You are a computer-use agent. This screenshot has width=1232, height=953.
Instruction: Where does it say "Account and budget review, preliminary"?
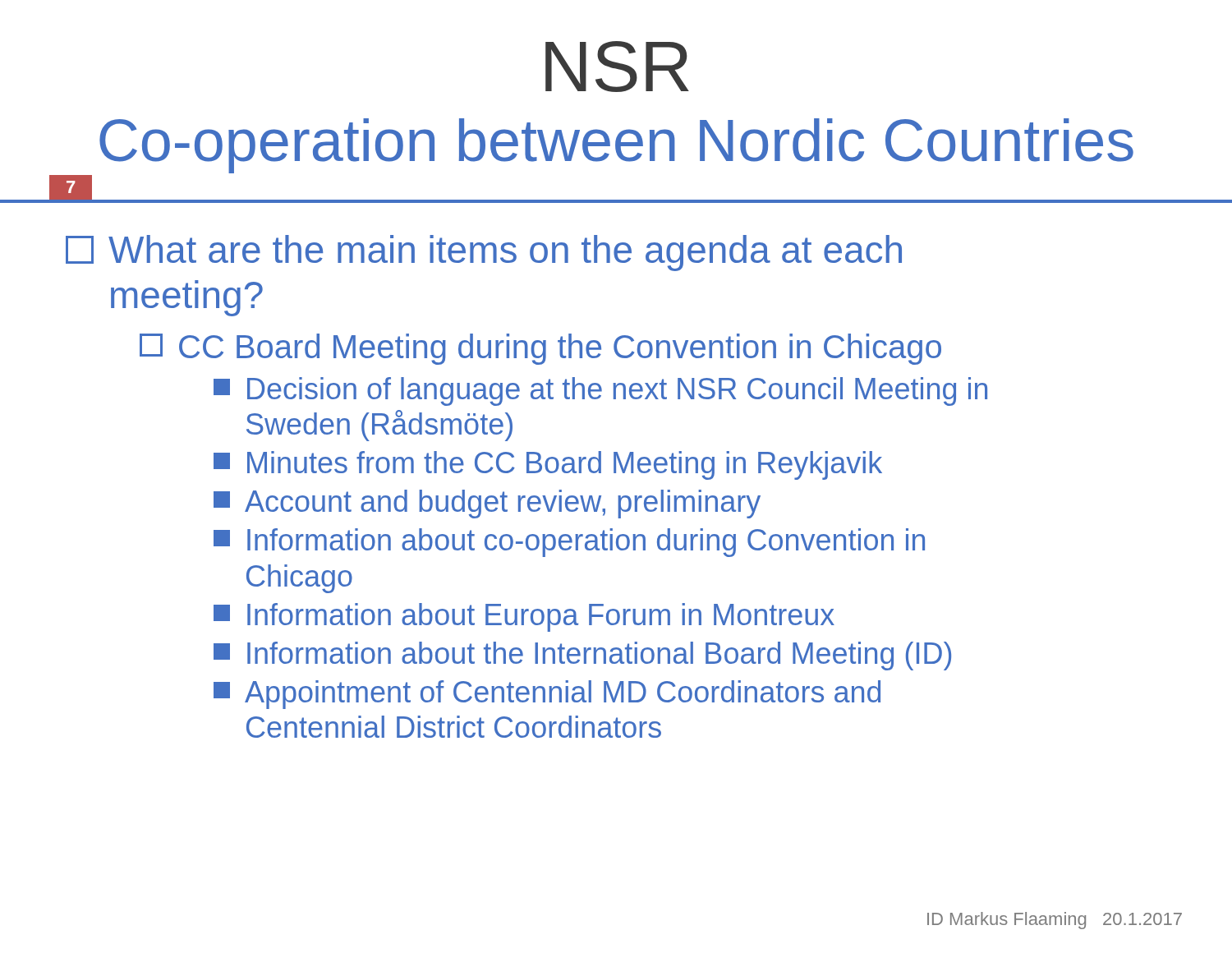click(x=487, y=502)
